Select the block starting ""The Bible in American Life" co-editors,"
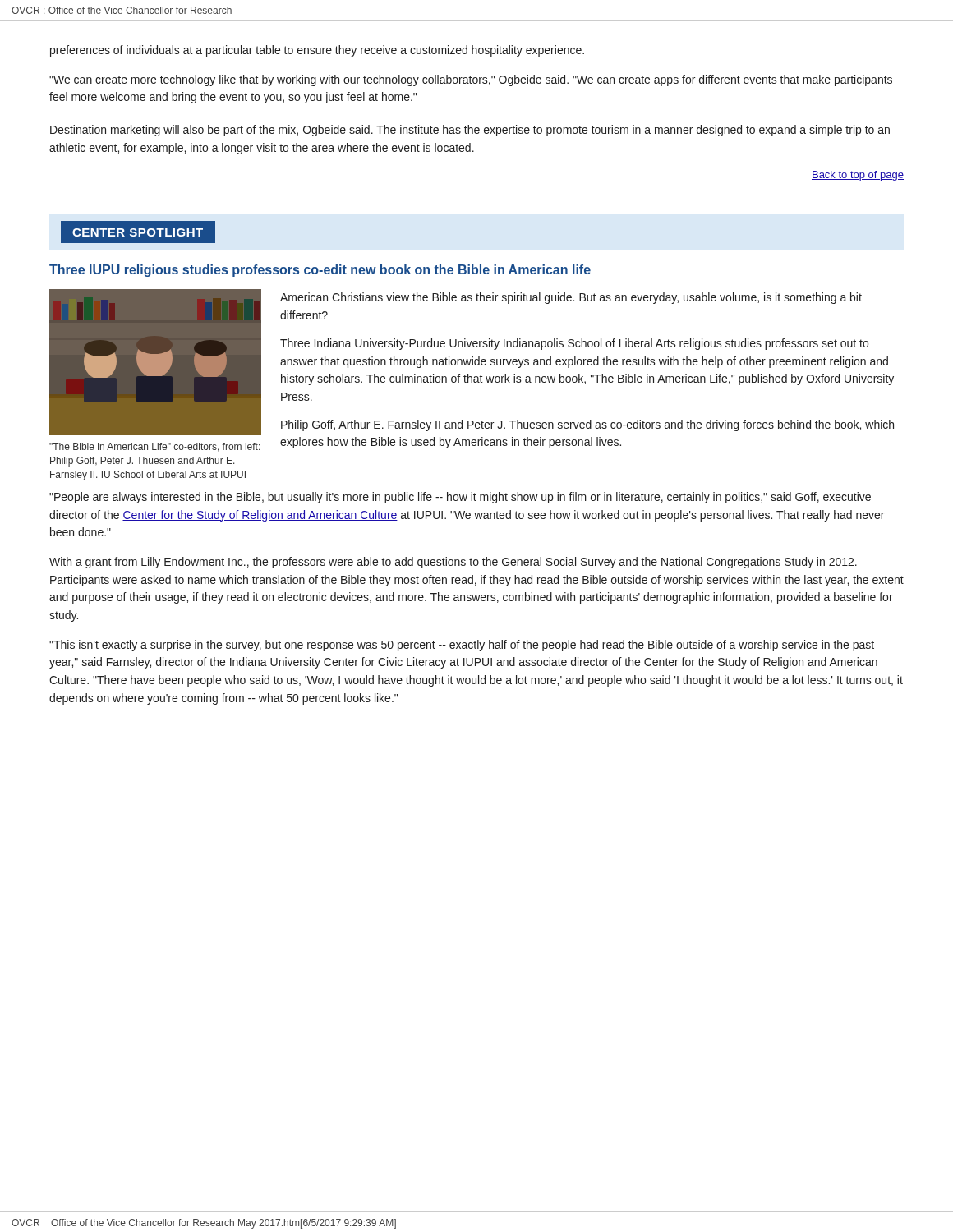Viewport: 953px width, 1232px height. [x=155, y=461]
